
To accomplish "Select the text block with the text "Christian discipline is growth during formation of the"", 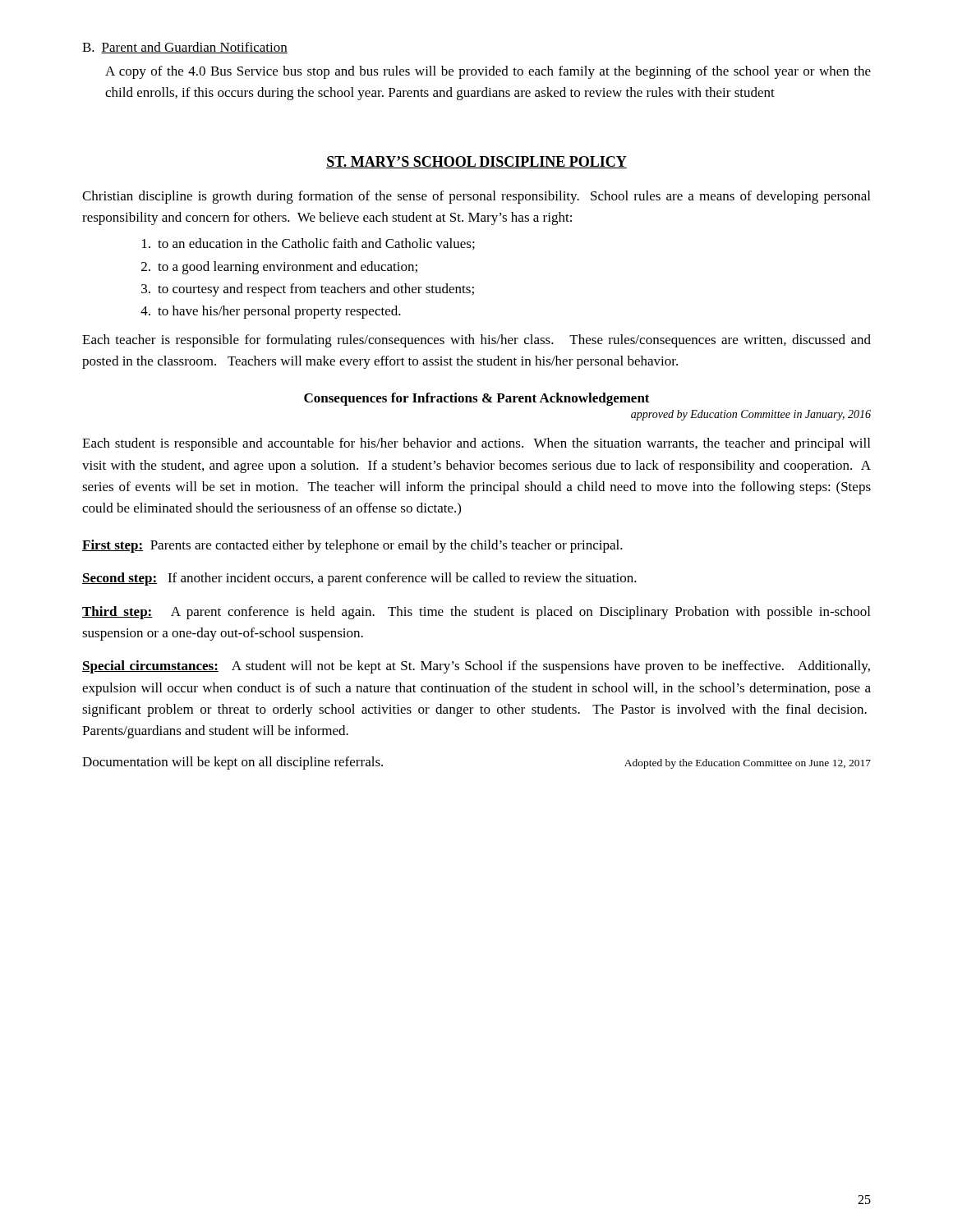I will point(476,206).
